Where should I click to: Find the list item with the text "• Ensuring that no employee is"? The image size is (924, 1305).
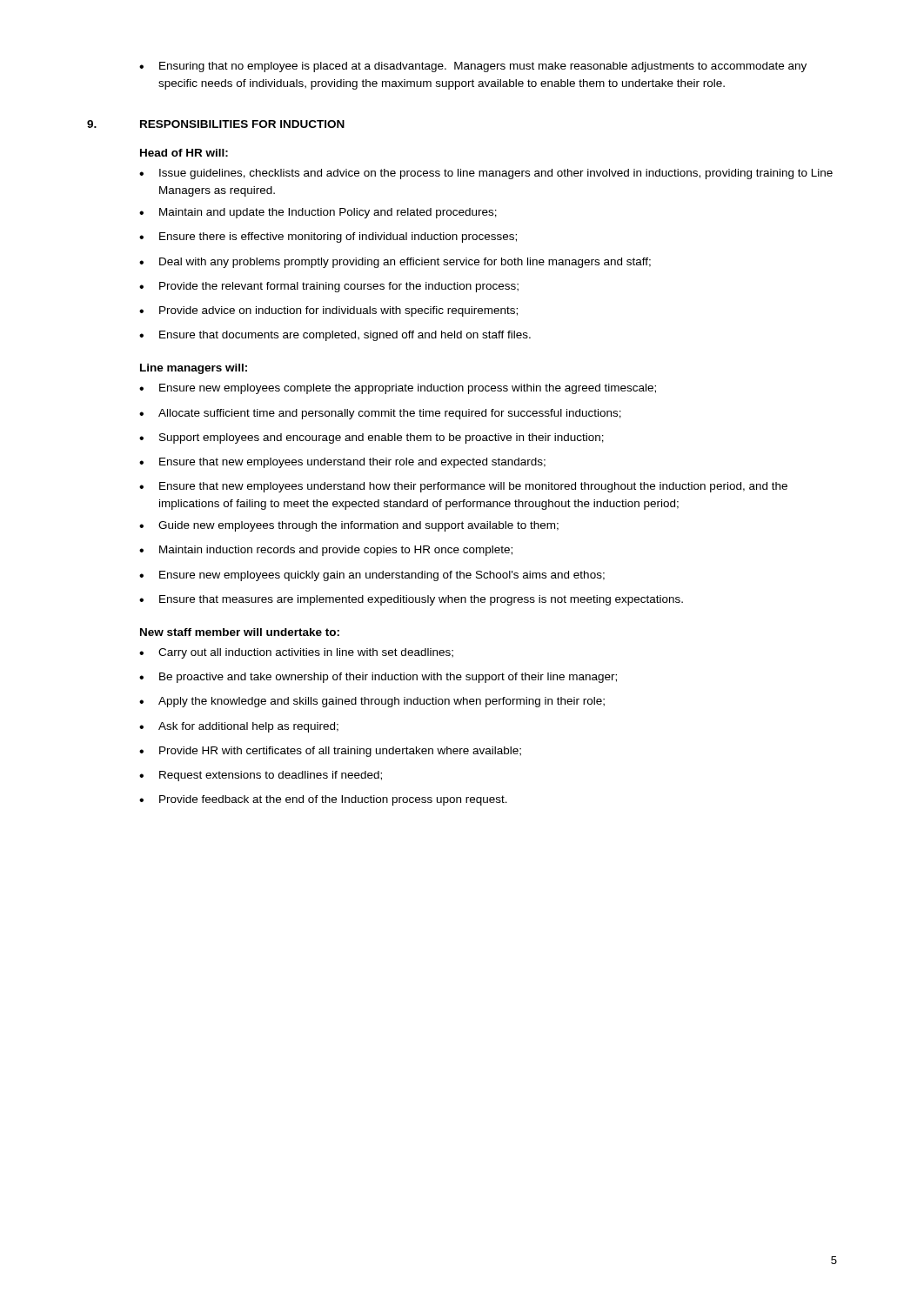(x=462, y=74)
